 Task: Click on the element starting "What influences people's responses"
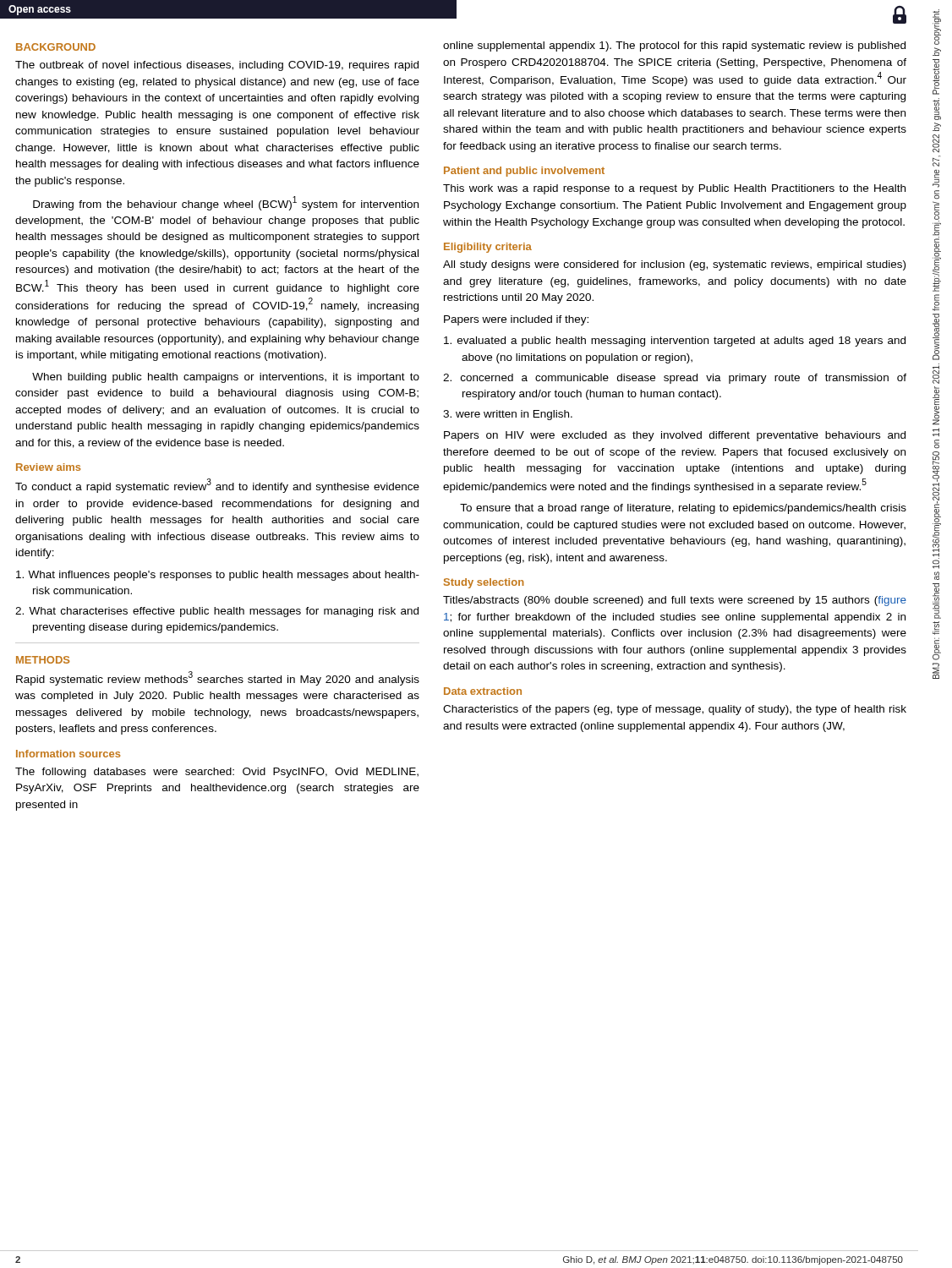pos(217,583)
